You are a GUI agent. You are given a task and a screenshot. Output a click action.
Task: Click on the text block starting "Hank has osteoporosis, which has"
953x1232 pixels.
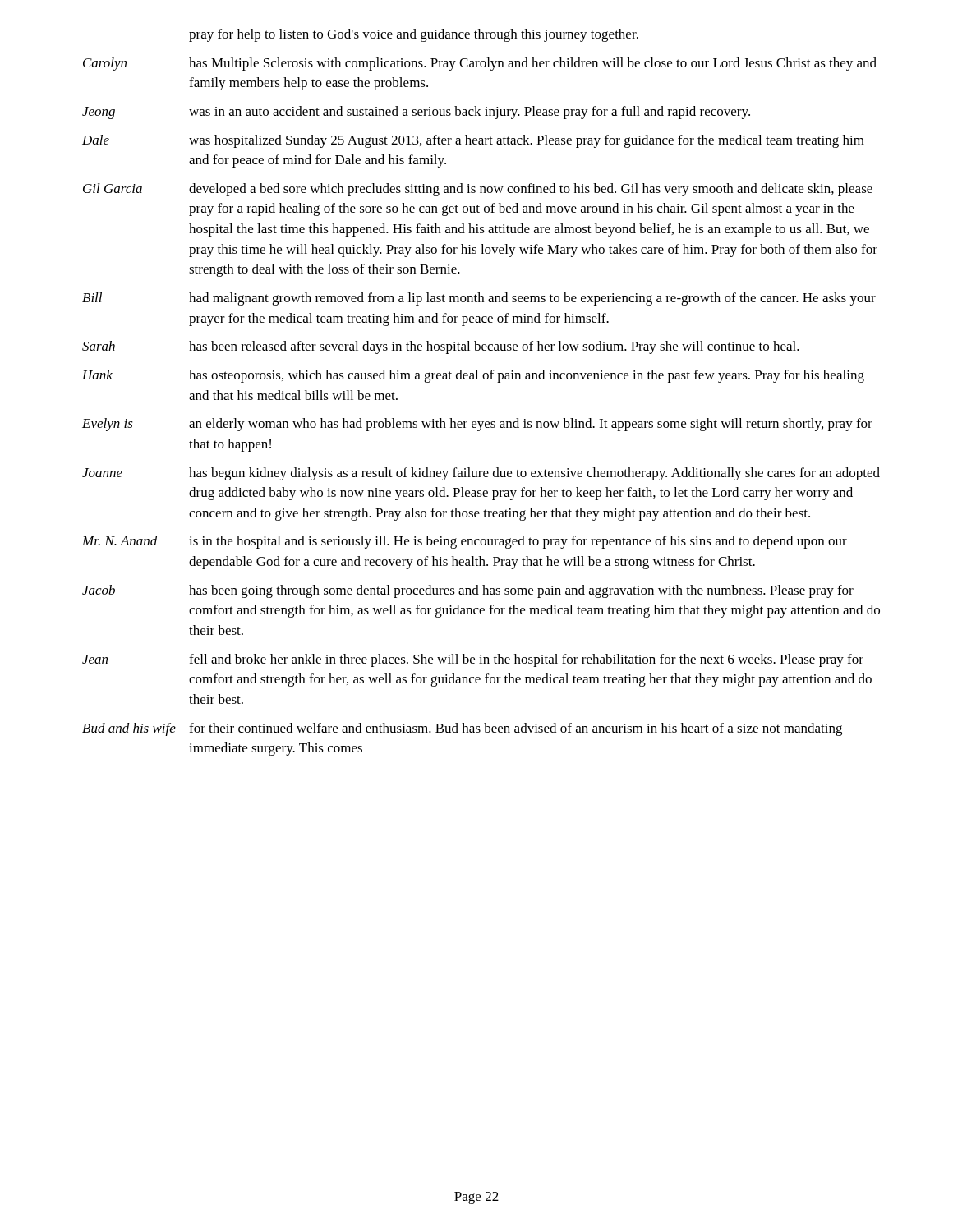[485, 386]
